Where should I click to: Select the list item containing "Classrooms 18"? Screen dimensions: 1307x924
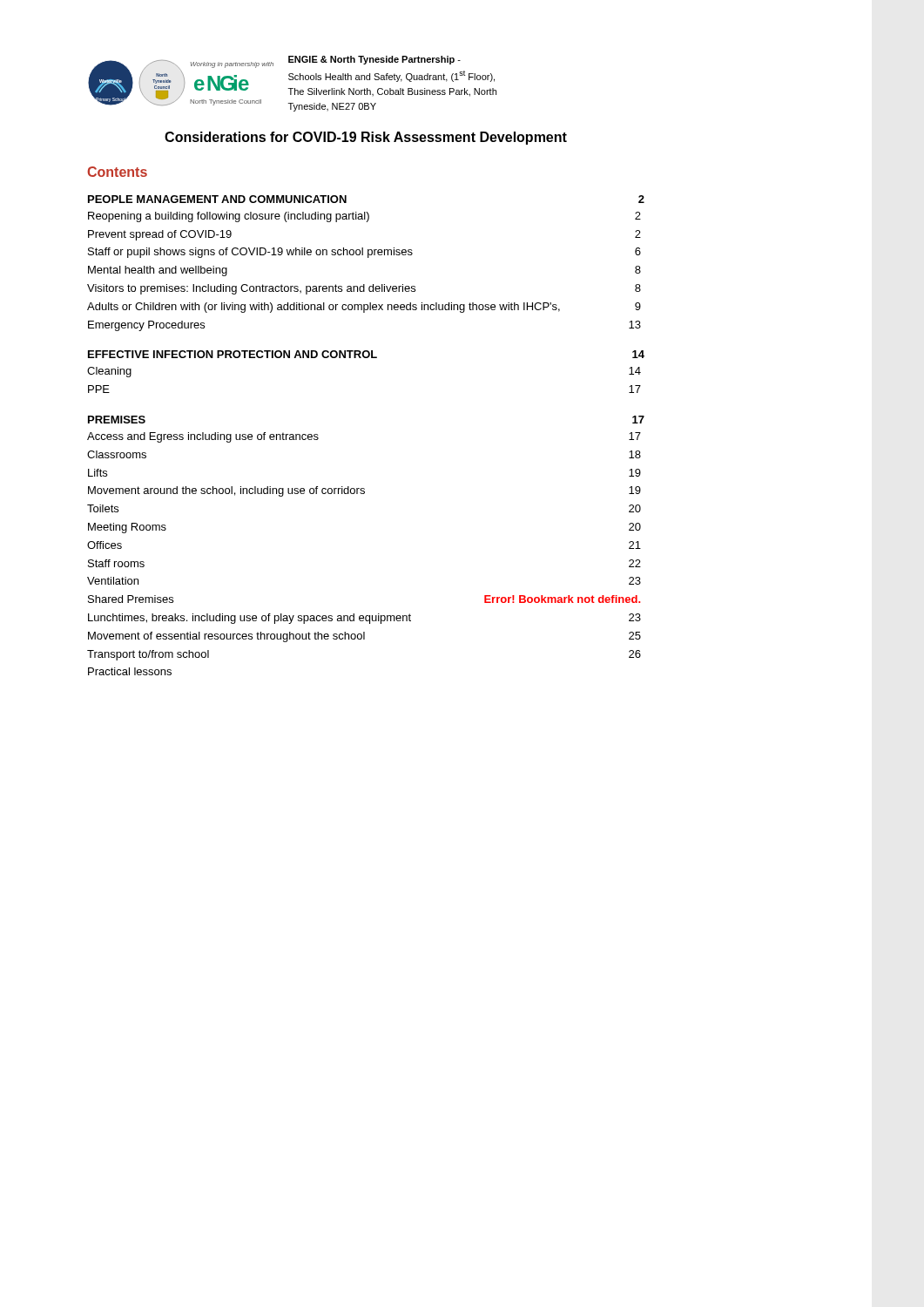click(x=124, y=454)
